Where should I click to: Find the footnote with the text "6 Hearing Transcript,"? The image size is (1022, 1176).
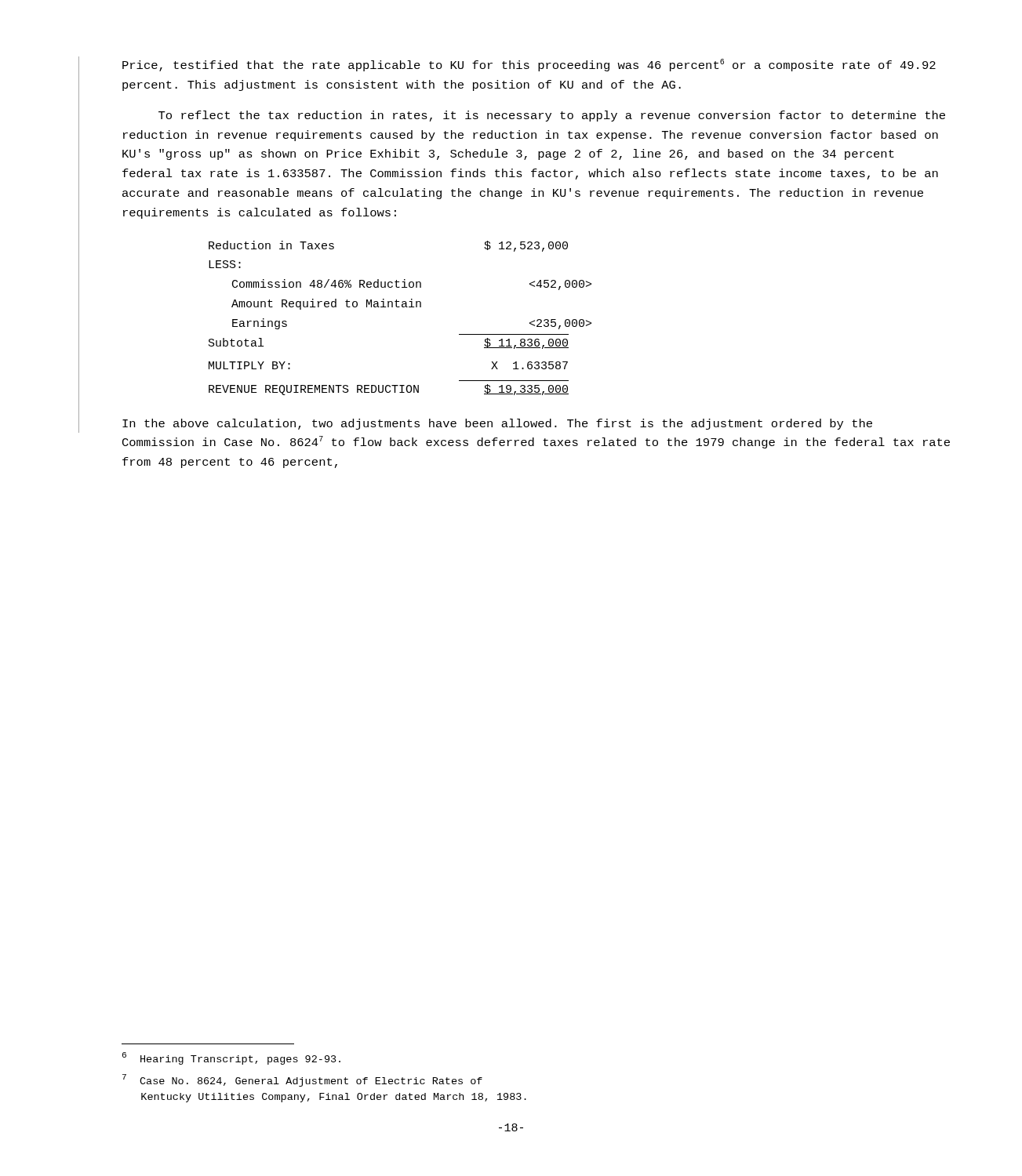click(x=232, y=1058)
